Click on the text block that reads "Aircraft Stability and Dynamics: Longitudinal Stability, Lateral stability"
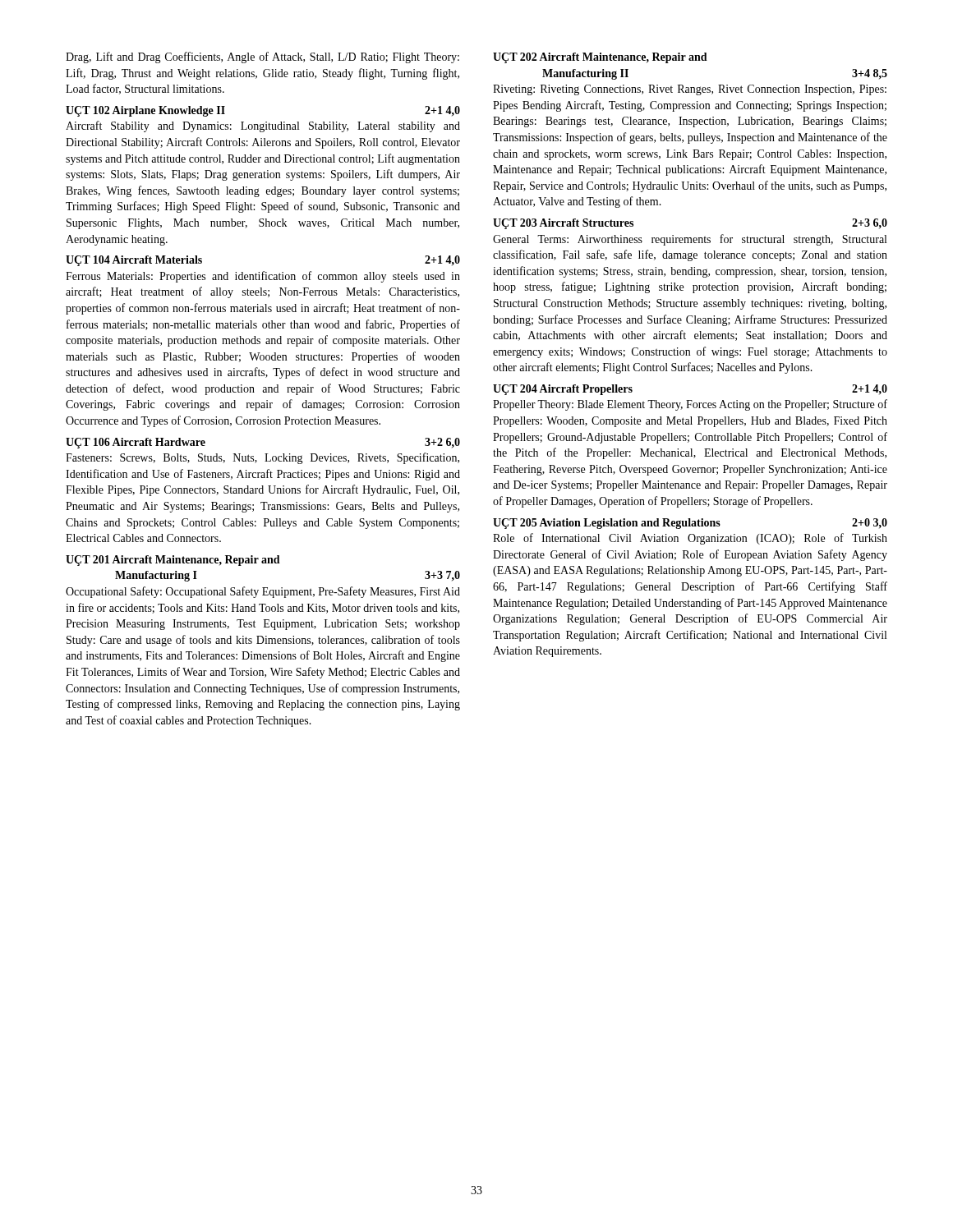The height and width of the screenshot is (1232, 953). [263, 183]
